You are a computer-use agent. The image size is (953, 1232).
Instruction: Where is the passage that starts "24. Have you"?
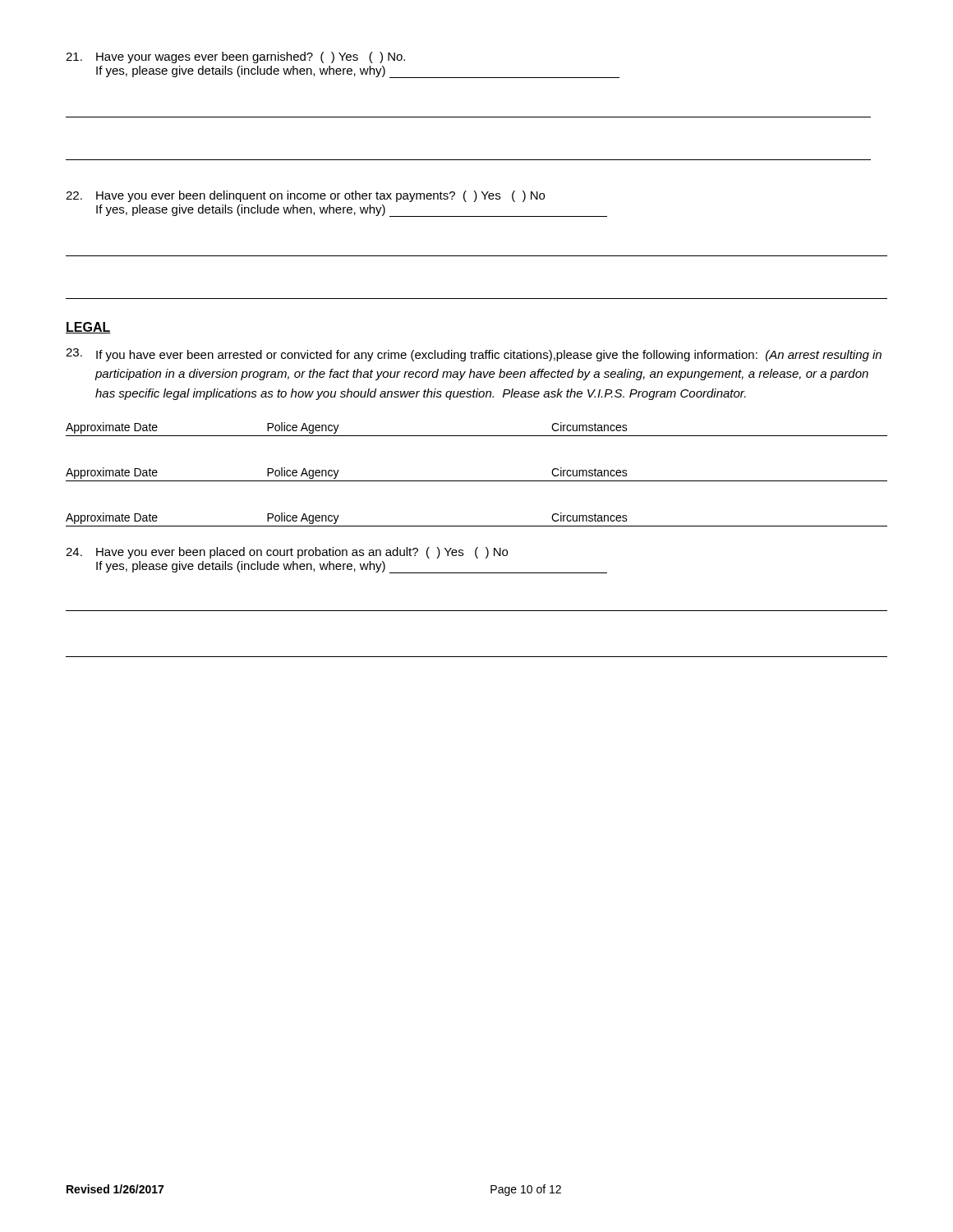pos(476,559)
